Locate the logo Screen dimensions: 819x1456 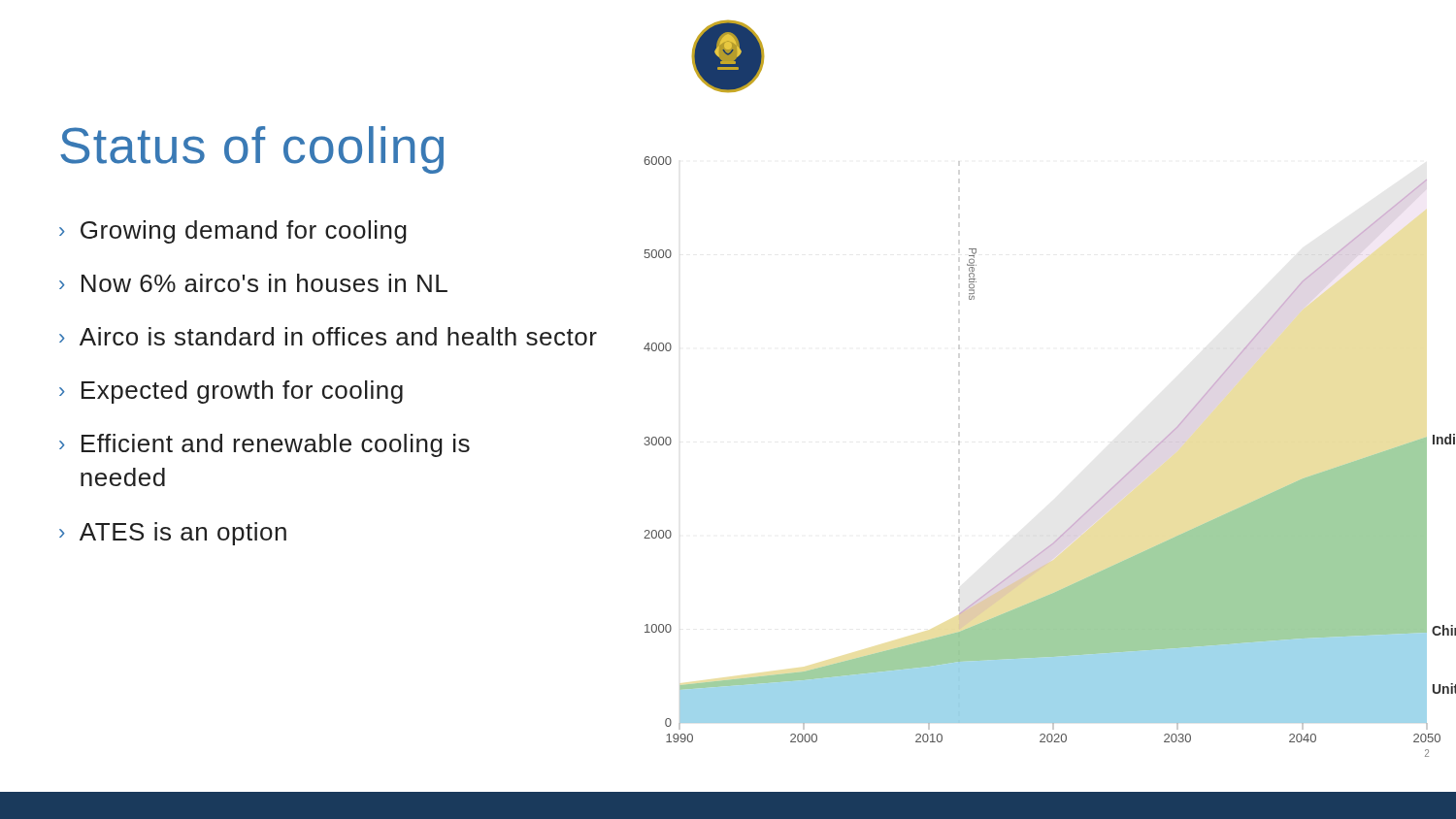pos(728,56)
